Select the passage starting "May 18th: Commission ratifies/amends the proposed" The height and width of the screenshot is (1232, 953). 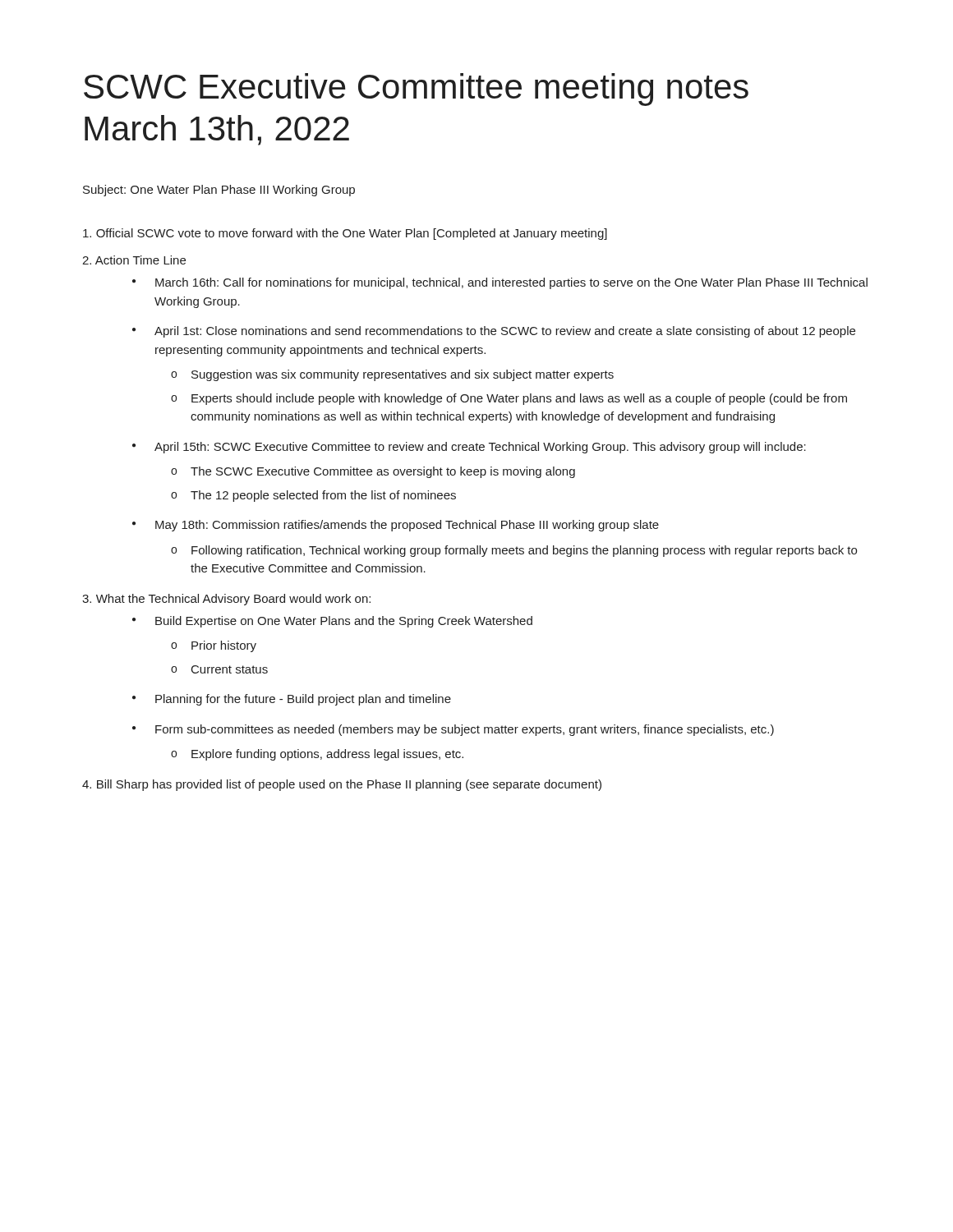pyautogui.click(x=513, y=548)
